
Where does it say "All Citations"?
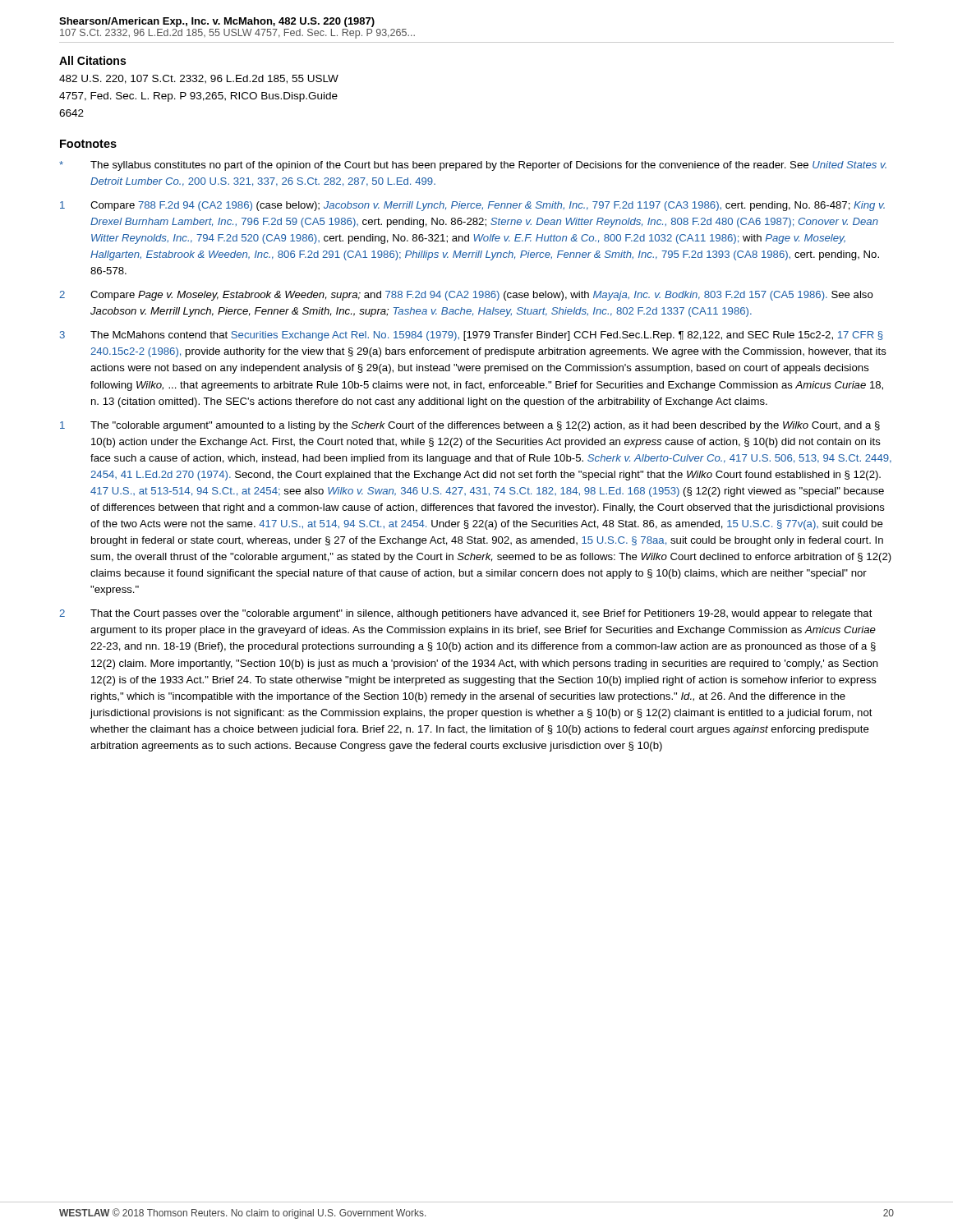tap(93, 61)
